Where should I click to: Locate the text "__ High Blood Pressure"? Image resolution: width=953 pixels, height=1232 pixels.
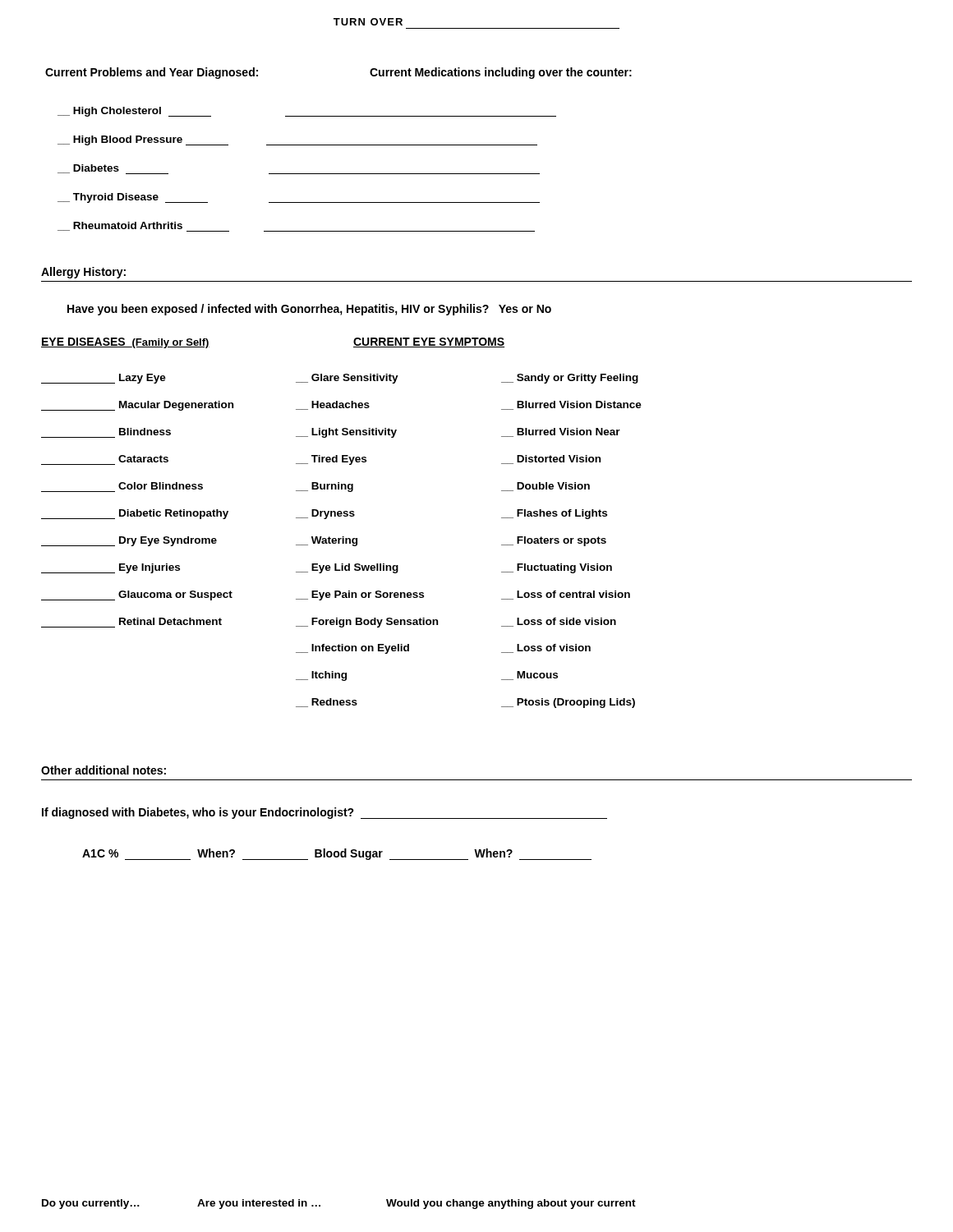click(x=298, y=138)
